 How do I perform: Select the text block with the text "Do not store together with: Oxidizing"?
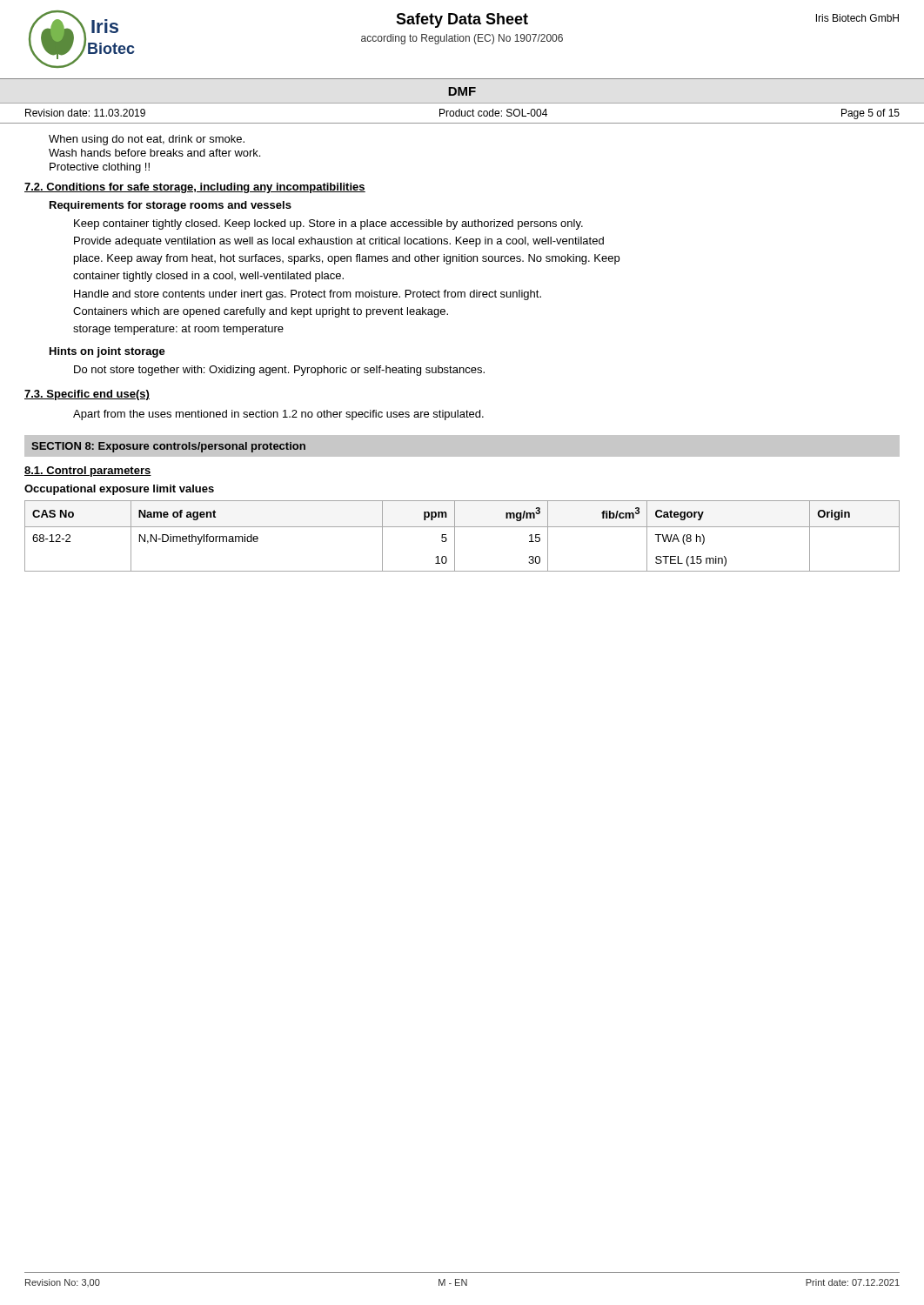tap(279, 369)
